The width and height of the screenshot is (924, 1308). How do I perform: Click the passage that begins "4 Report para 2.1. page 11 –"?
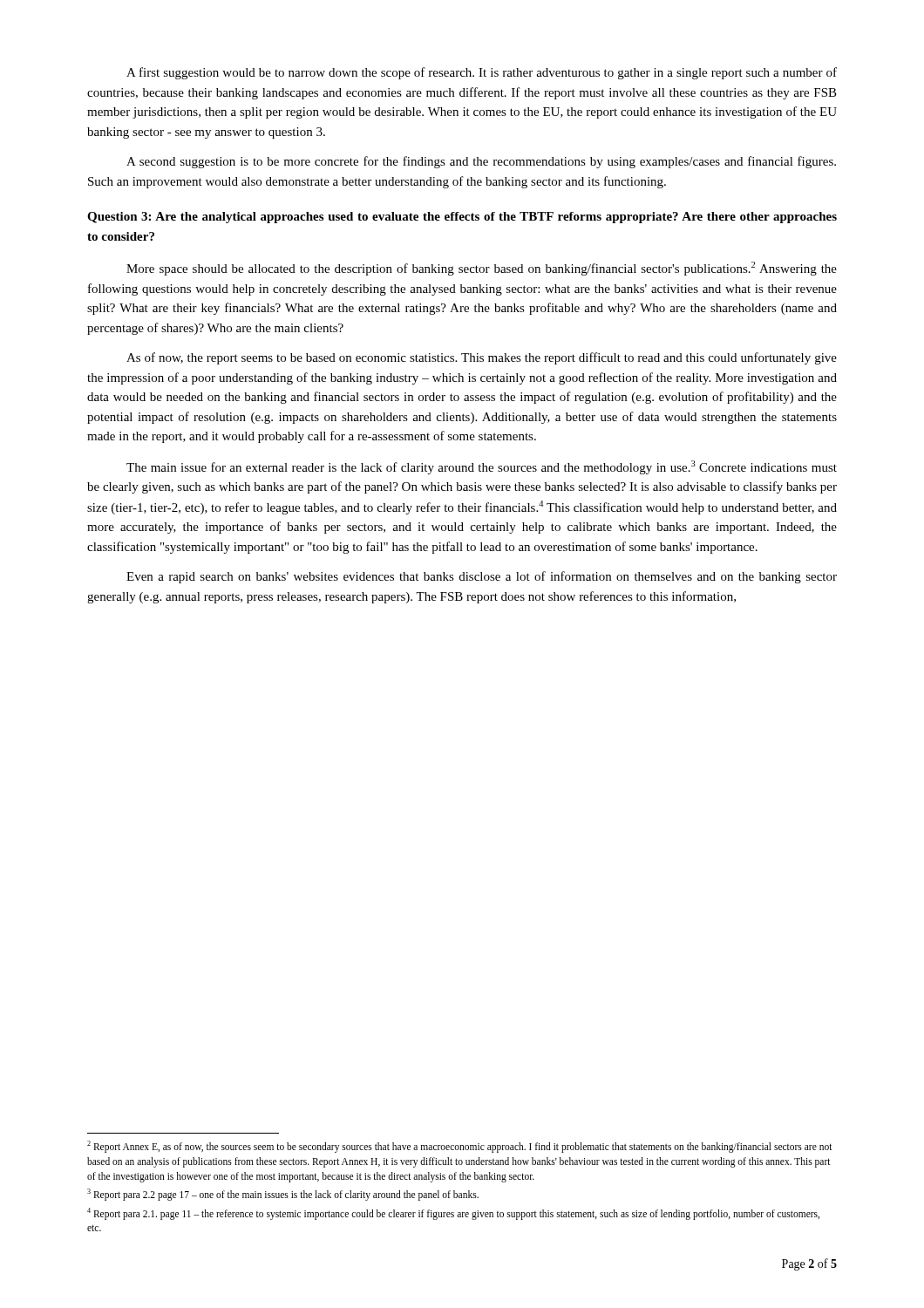coord(454,1220)
